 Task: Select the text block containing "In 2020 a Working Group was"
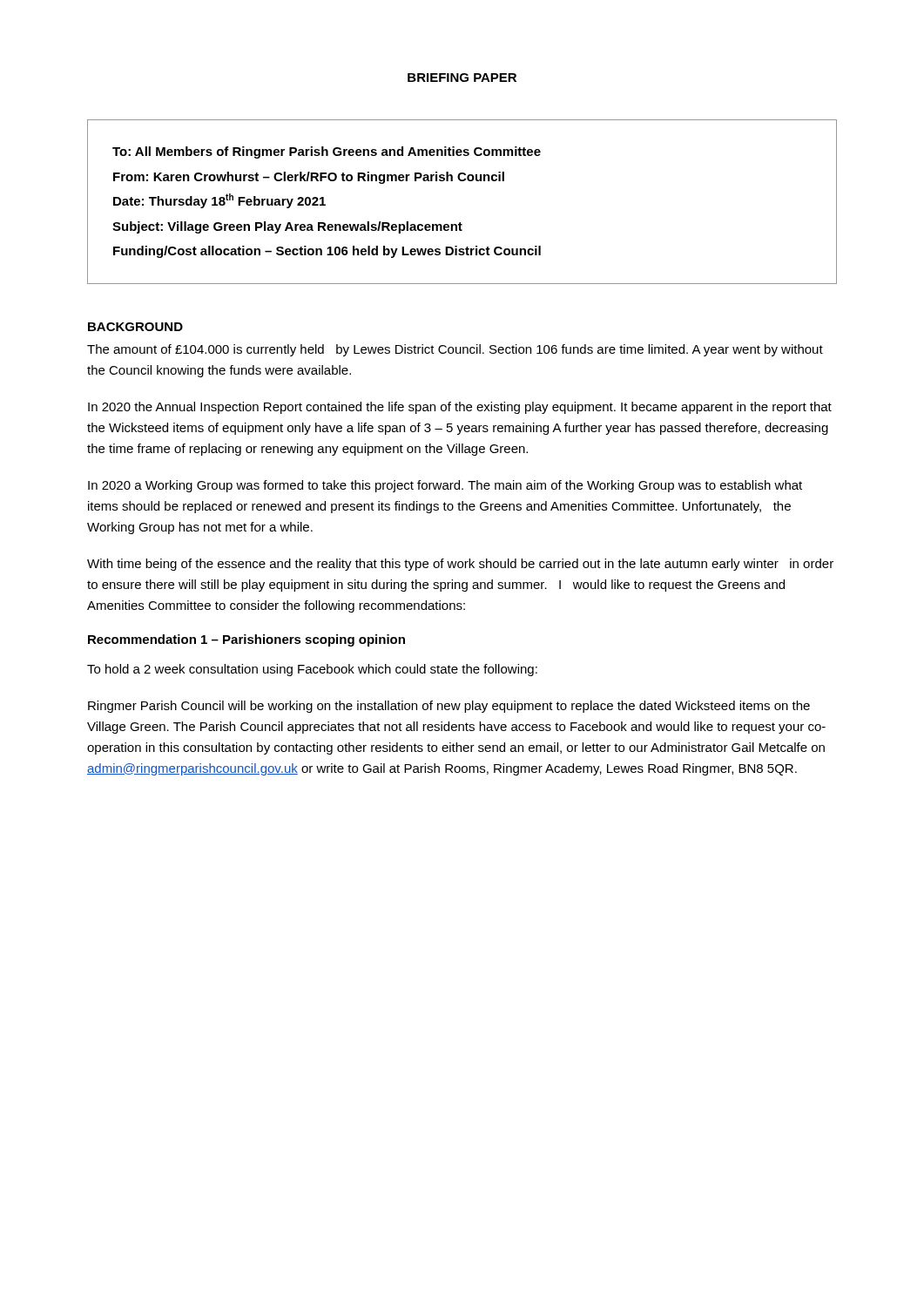445,505
